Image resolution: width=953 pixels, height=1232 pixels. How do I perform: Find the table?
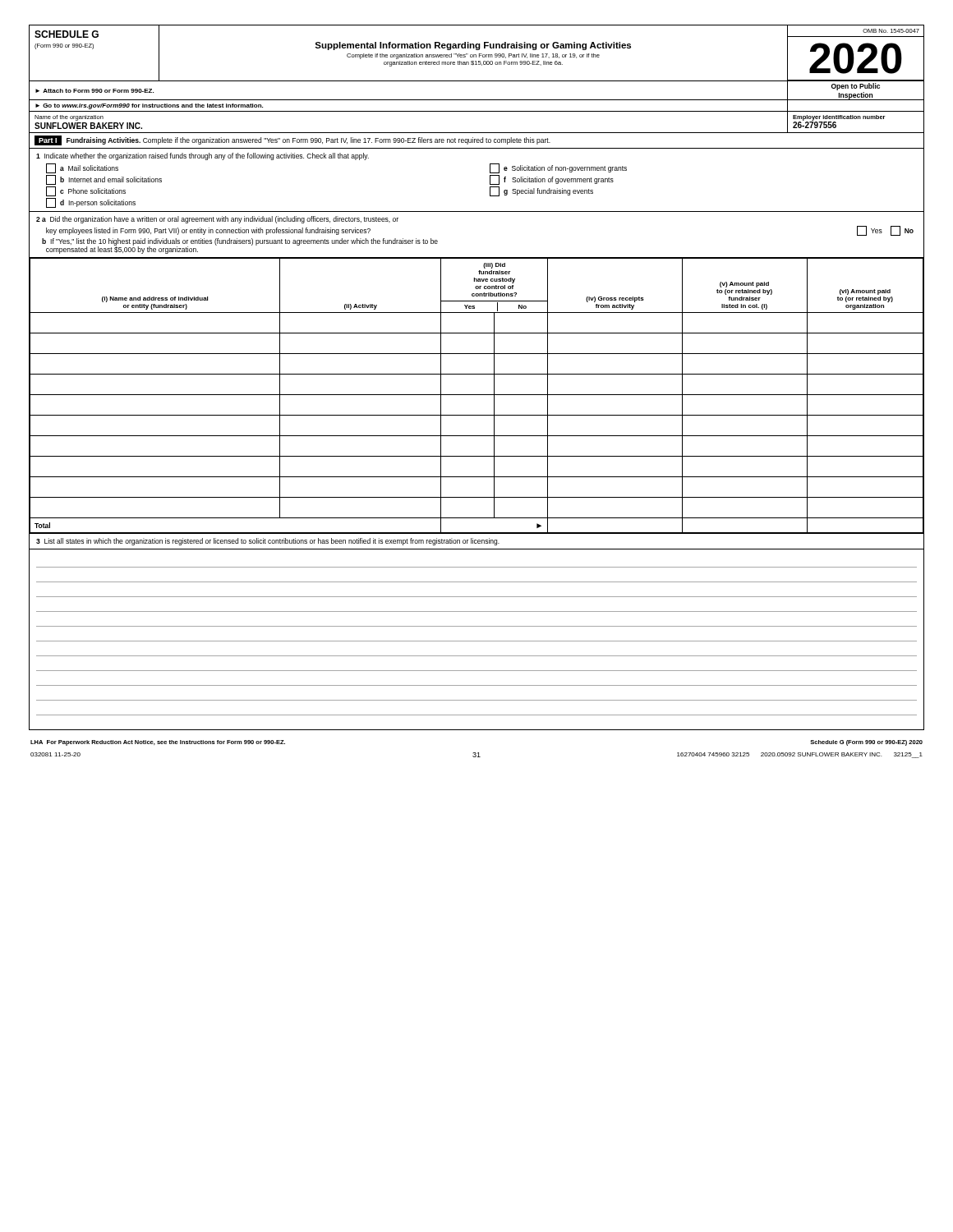click(476, 396)
